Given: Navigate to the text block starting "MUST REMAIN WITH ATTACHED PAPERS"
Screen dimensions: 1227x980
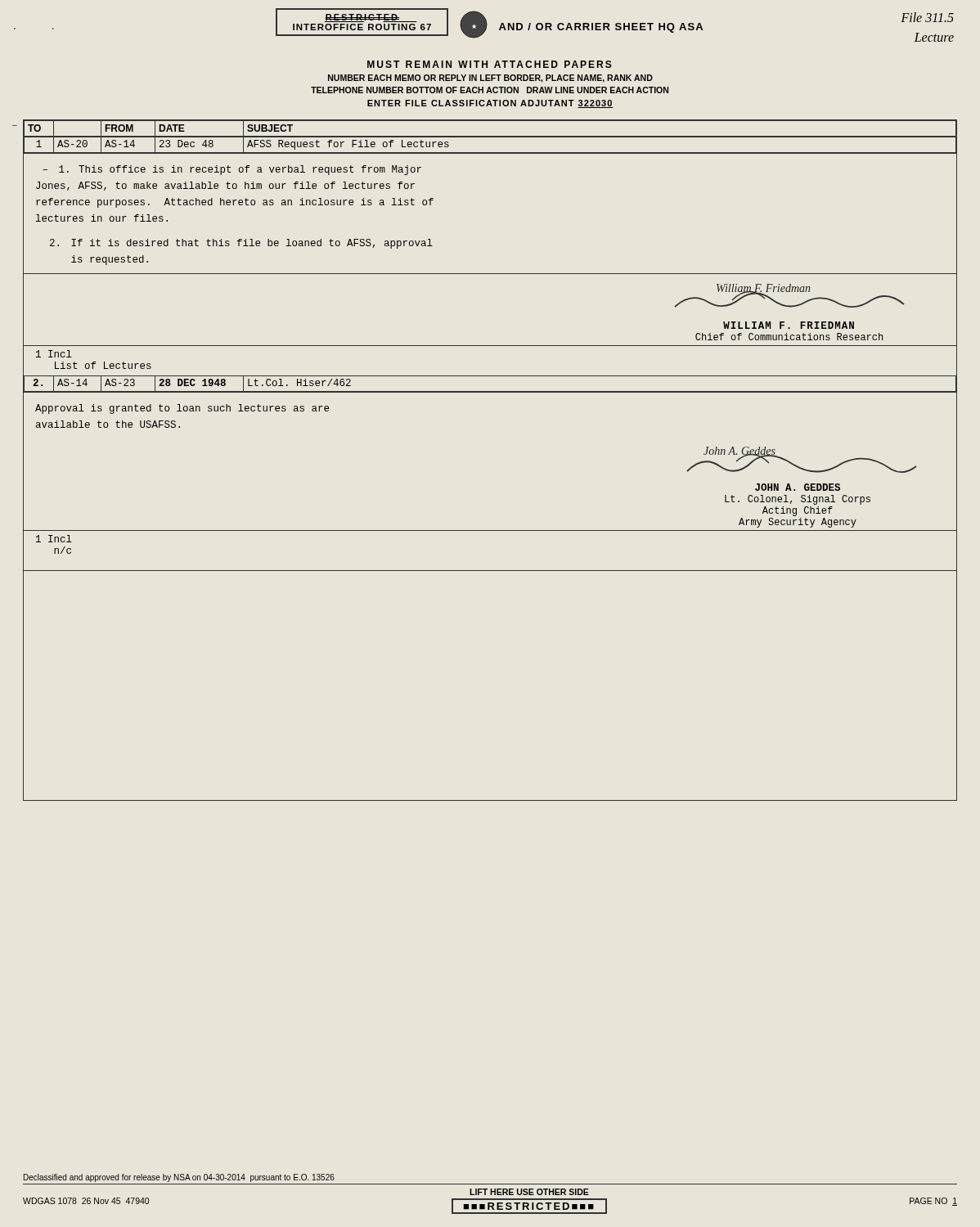Looking at the screenshot, I should coord(490,65).
